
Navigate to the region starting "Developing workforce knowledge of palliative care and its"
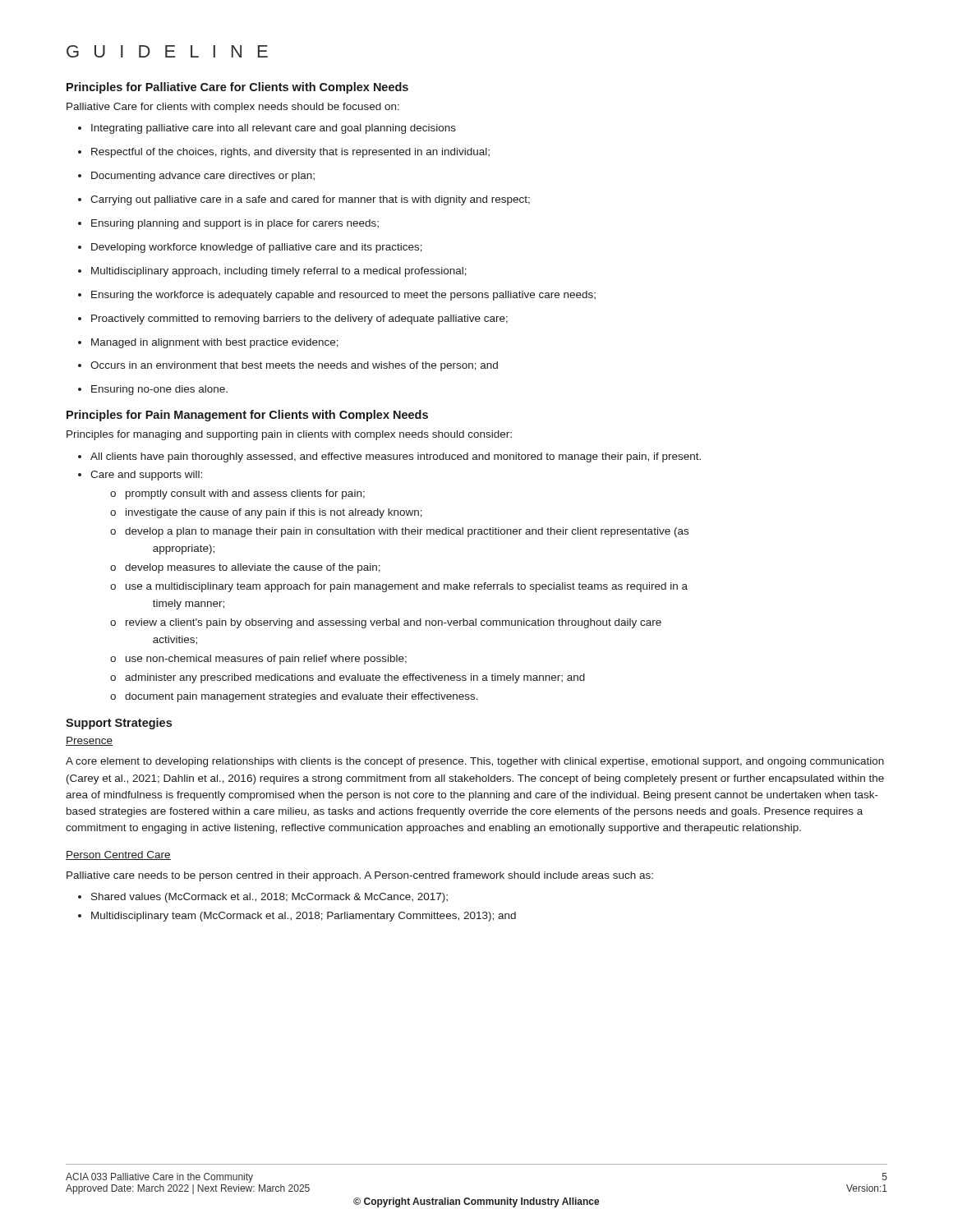coord(257,248)
